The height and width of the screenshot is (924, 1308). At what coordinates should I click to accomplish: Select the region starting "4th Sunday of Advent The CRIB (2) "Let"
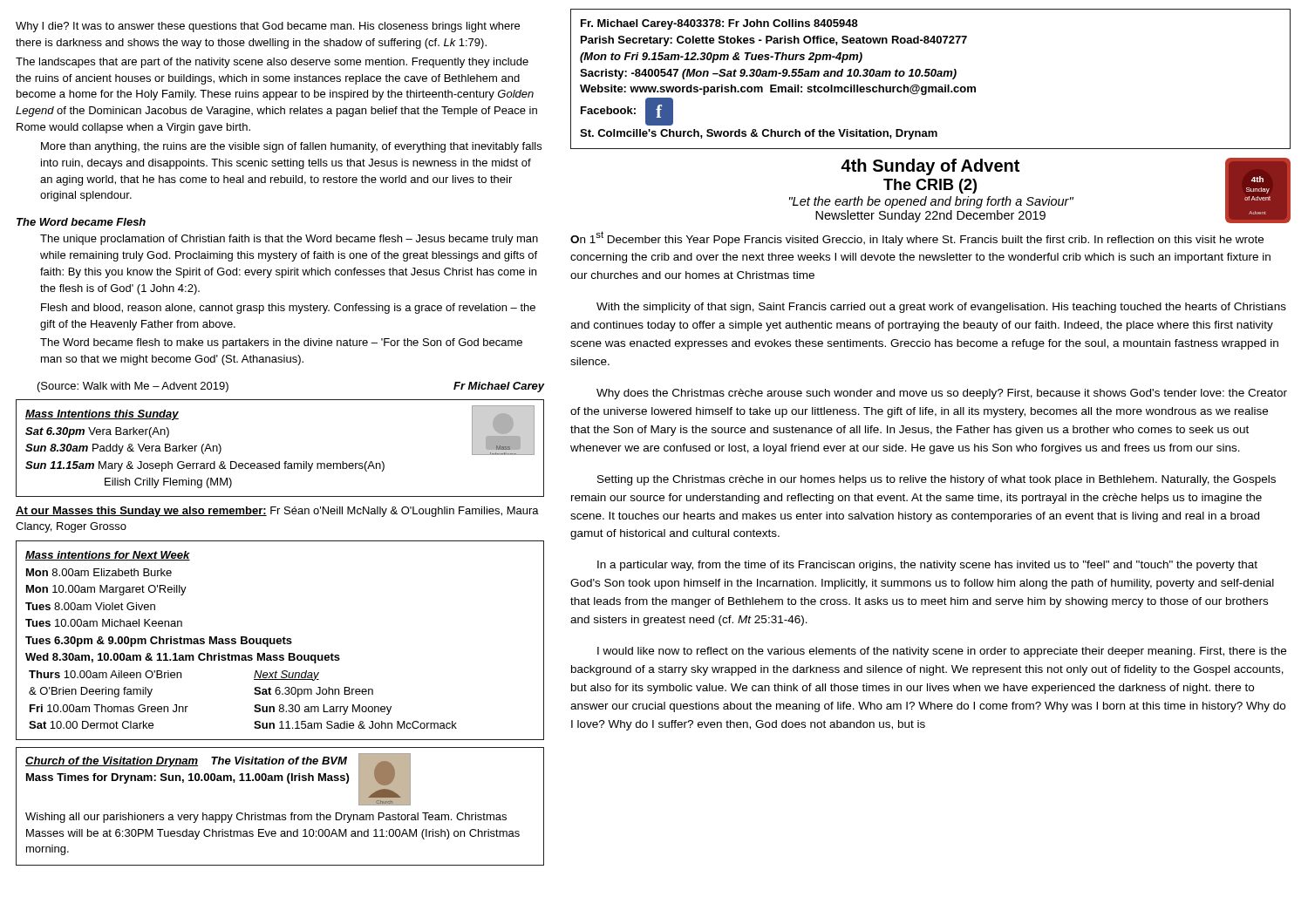tap(930, 189)
